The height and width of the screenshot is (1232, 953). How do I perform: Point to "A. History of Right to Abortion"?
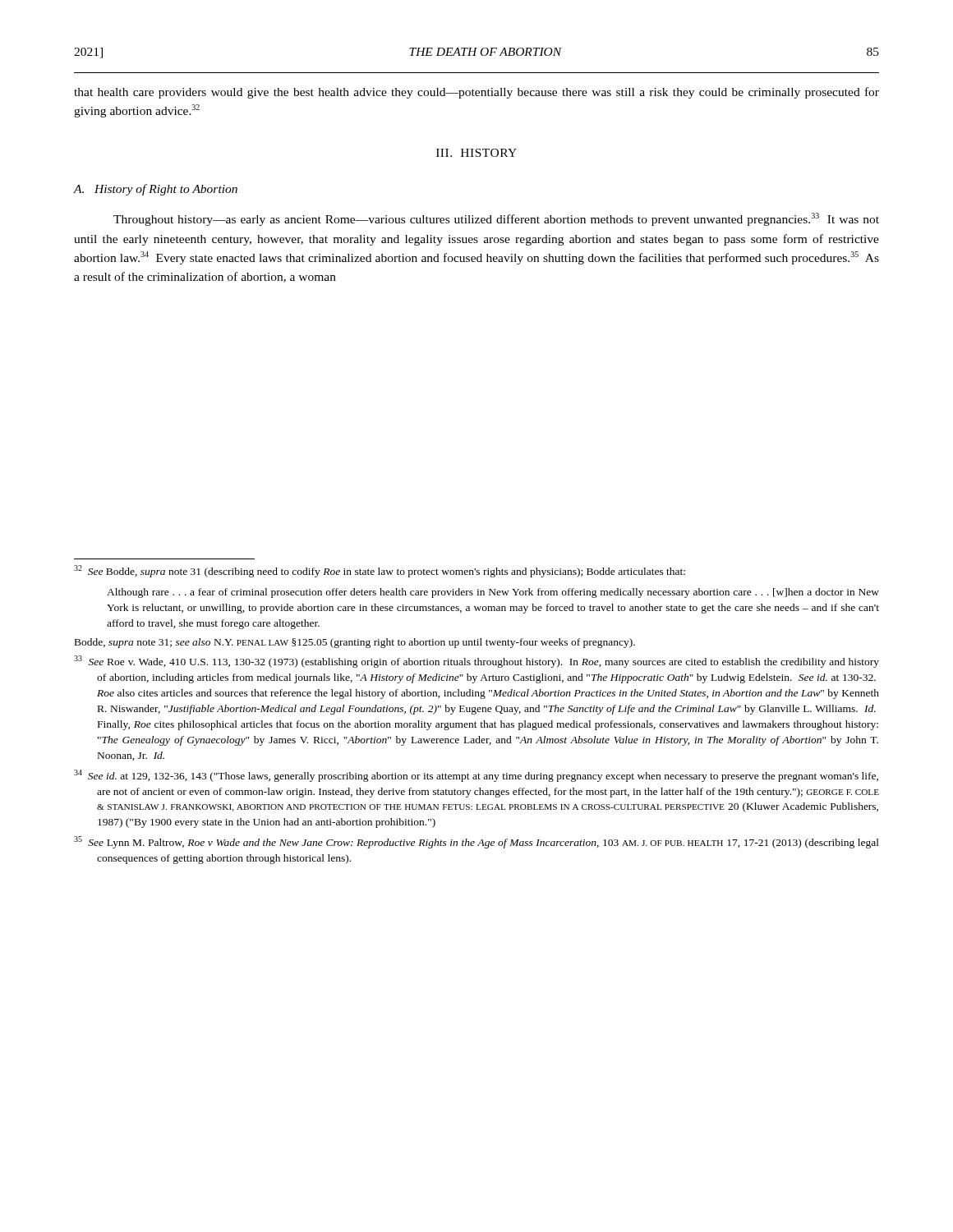coord(156,188)
